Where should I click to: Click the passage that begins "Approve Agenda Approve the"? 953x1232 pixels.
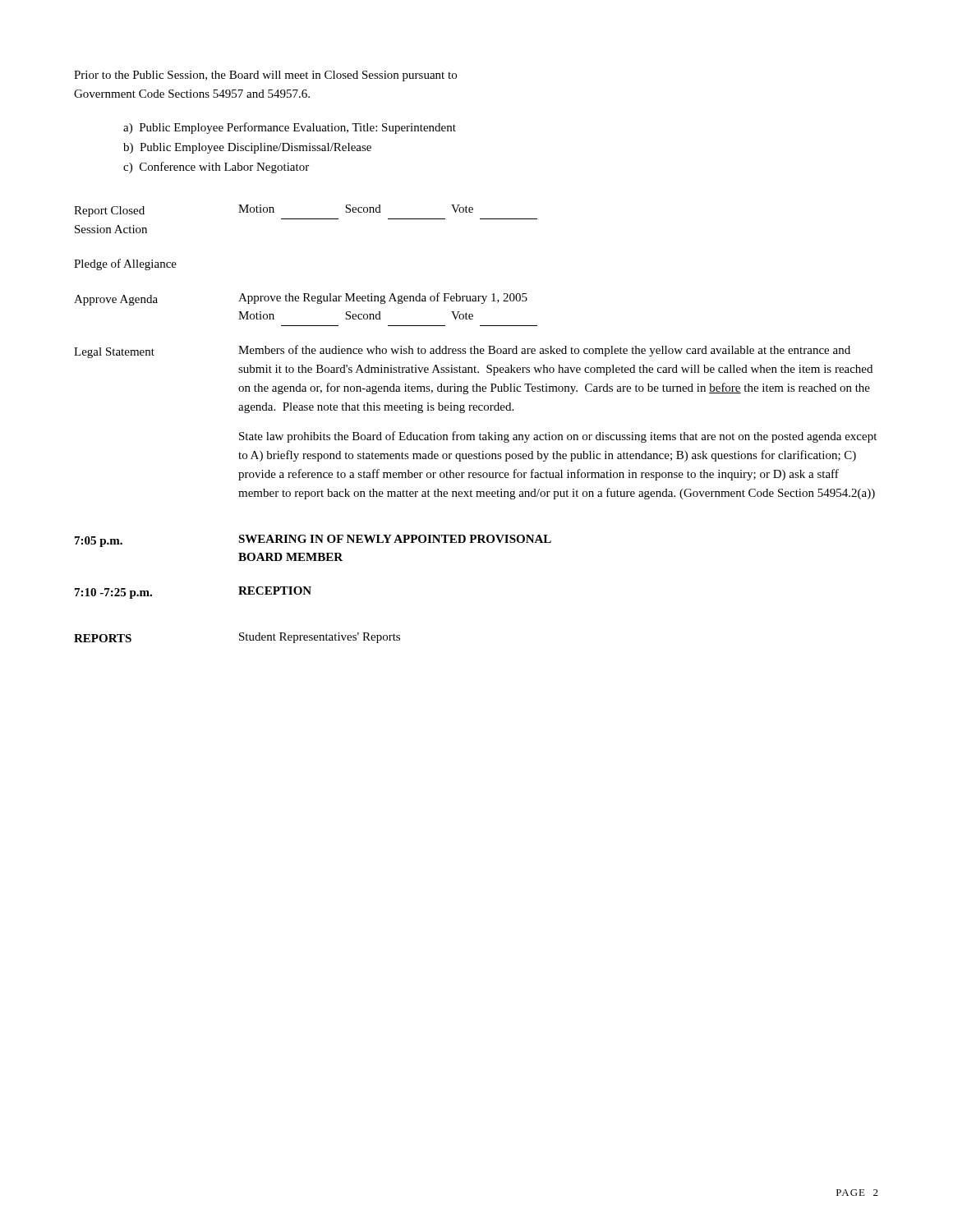point(476,307)
